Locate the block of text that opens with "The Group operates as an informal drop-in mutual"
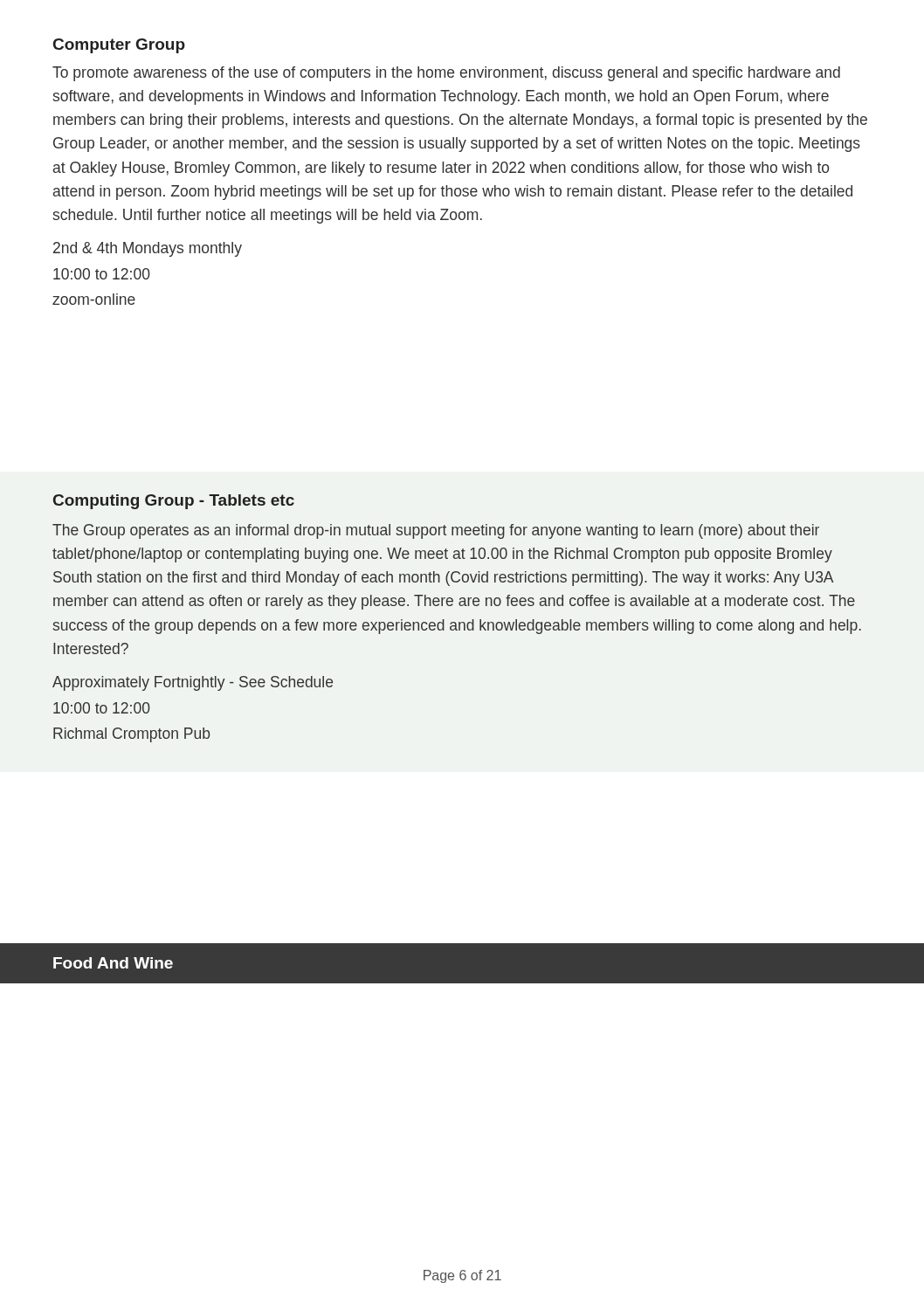Screen dimensions: 1310x924 [462, 590]
